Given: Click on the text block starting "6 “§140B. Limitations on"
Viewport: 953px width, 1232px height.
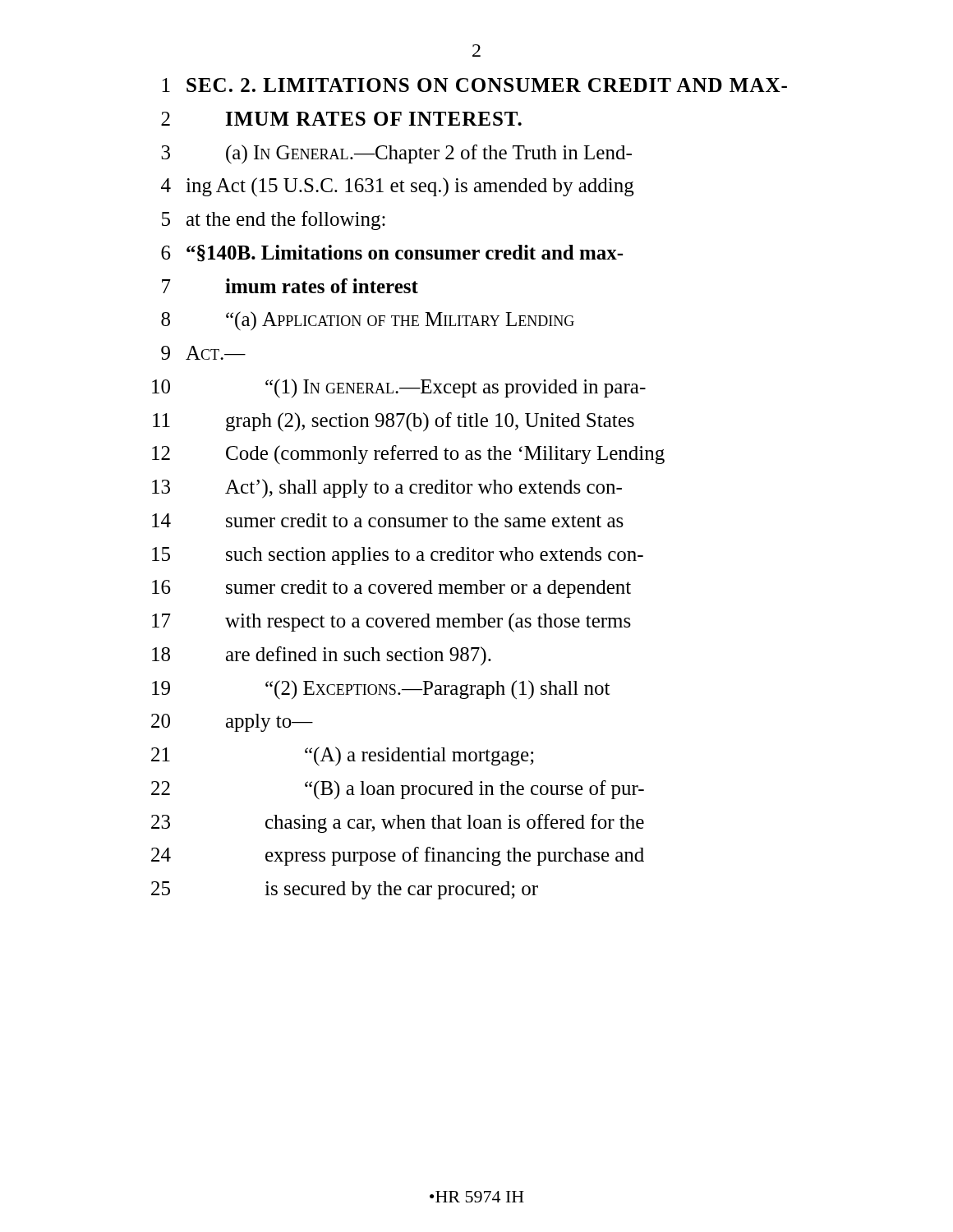Looking at the screenshot, I should point(496,270).
